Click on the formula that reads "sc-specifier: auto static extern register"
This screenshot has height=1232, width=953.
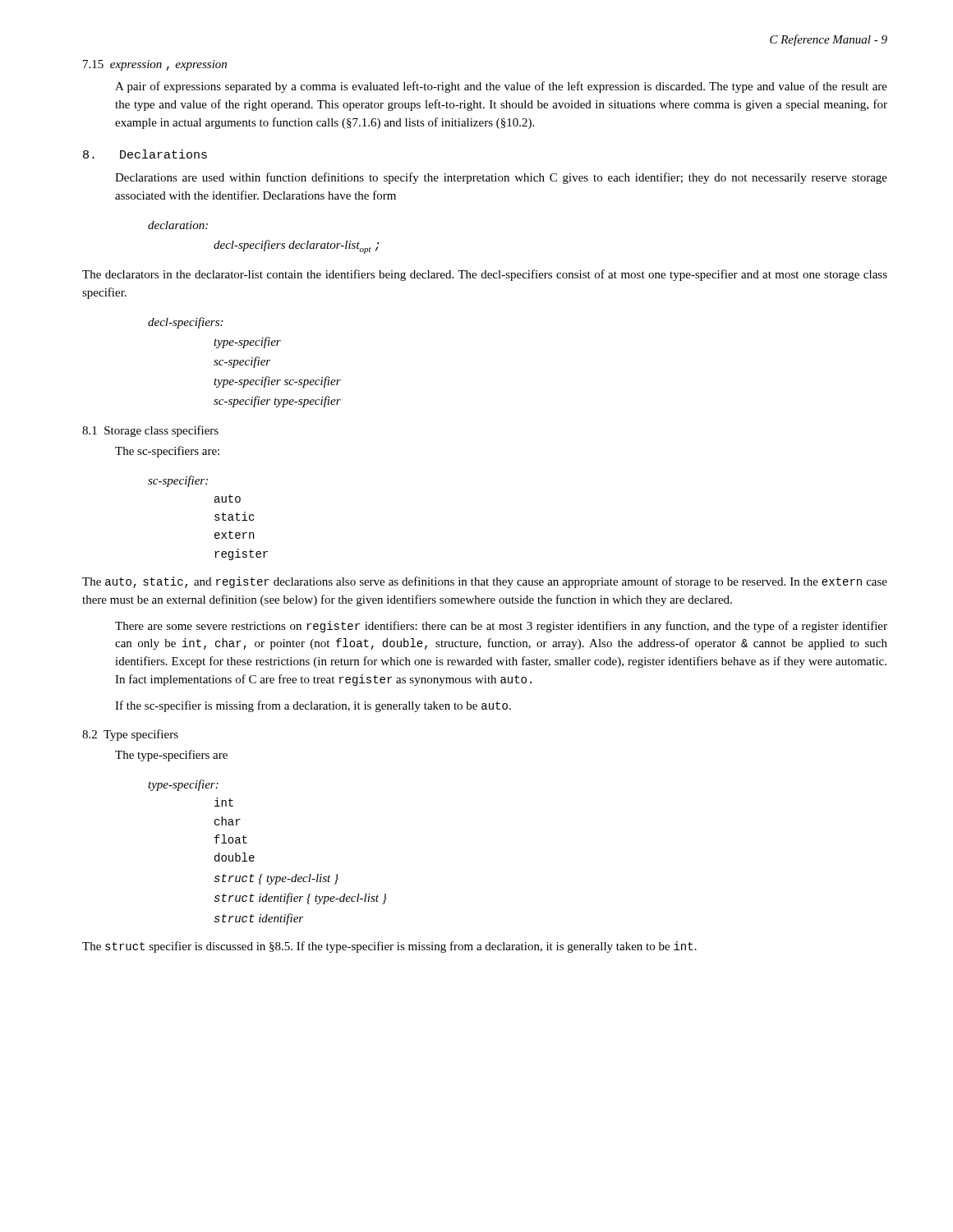(x=178, y=481)
